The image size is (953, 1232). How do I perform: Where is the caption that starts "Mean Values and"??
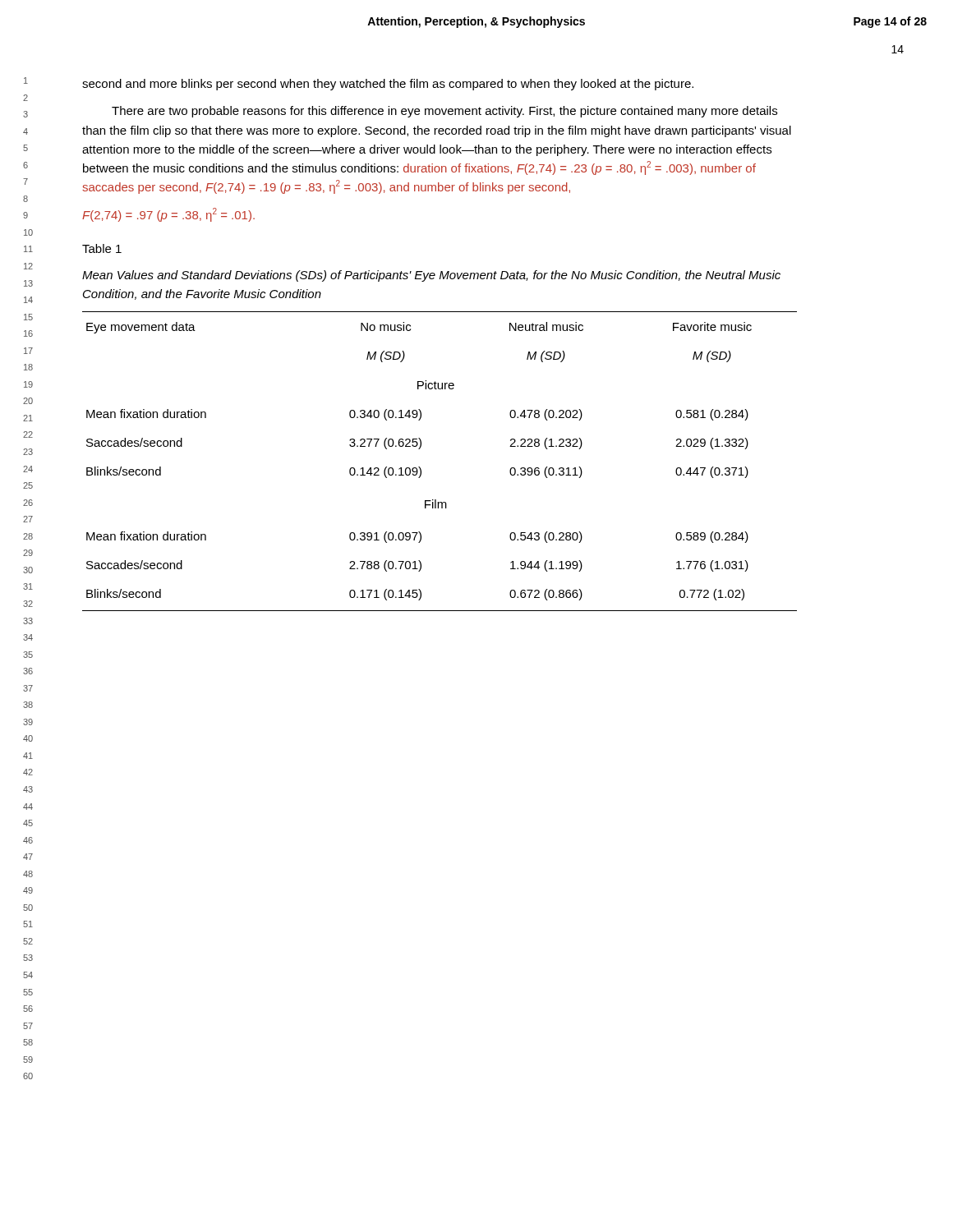click(440, 285)
